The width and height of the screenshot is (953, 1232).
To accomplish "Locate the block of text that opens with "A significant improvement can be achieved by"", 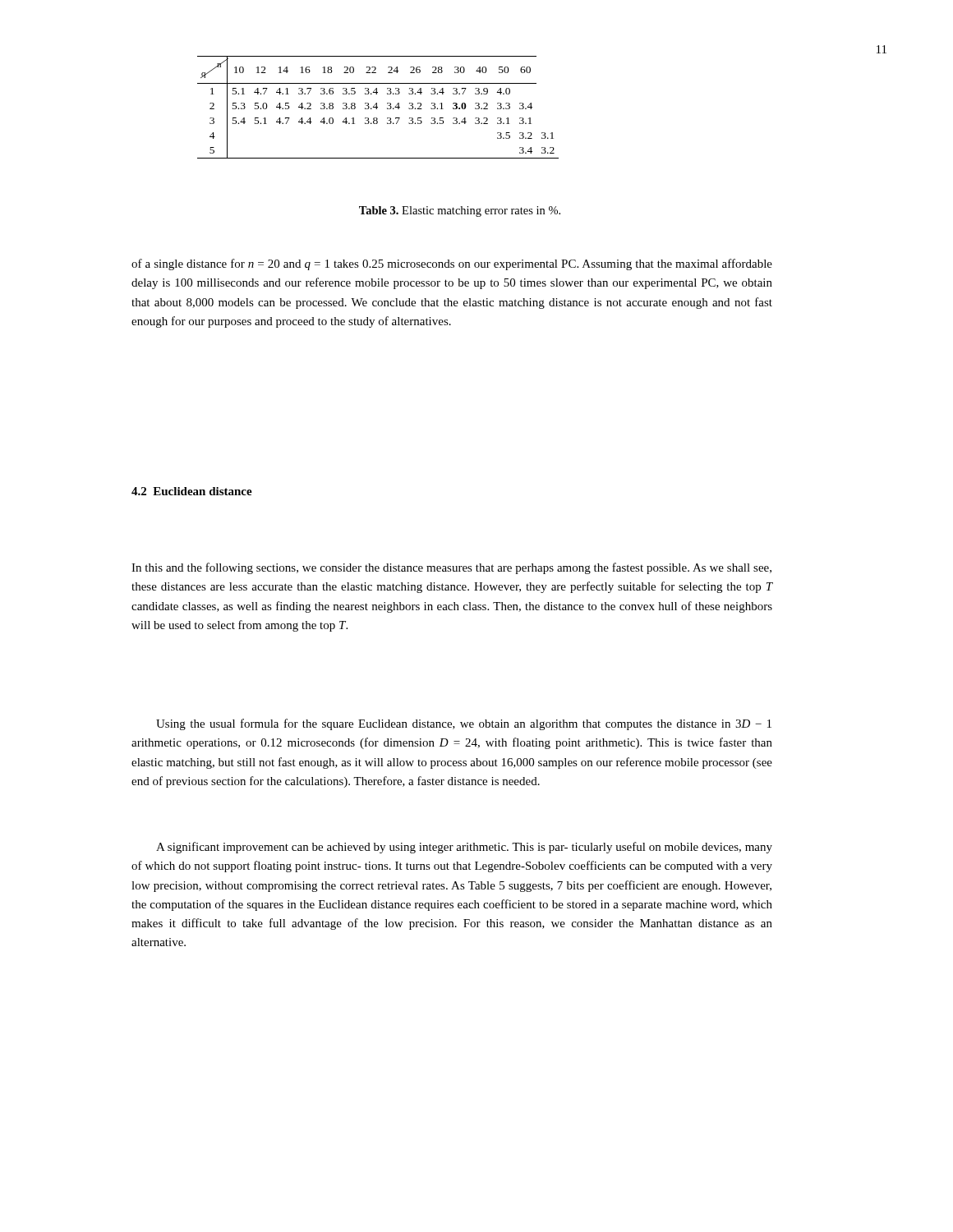I will coord(452,895).
